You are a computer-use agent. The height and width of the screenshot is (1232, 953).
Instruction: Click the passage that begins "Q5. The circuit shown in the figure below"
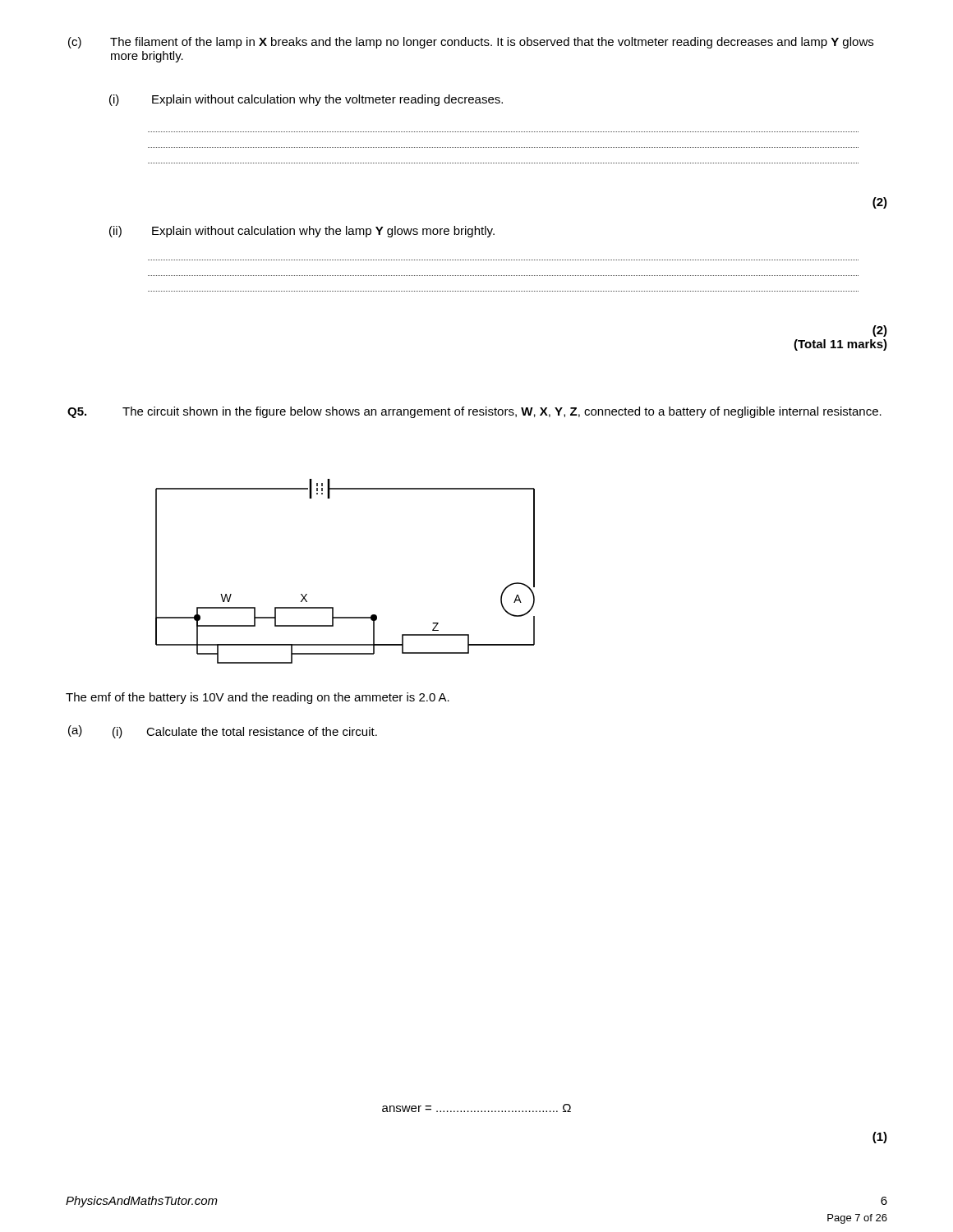[476, 411]
